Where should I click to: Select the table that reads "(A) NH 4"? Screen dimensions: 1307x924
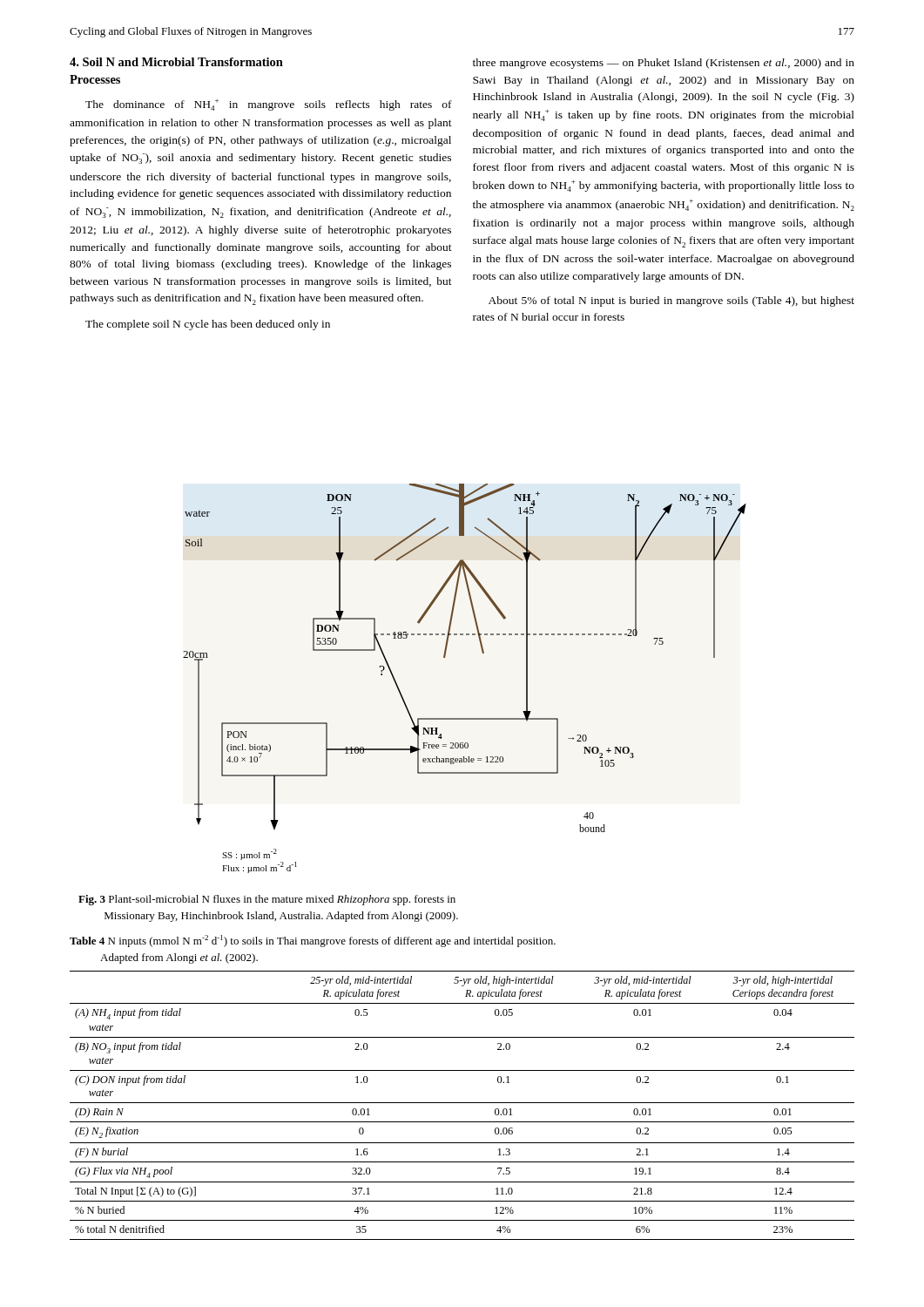point(462,1105)
